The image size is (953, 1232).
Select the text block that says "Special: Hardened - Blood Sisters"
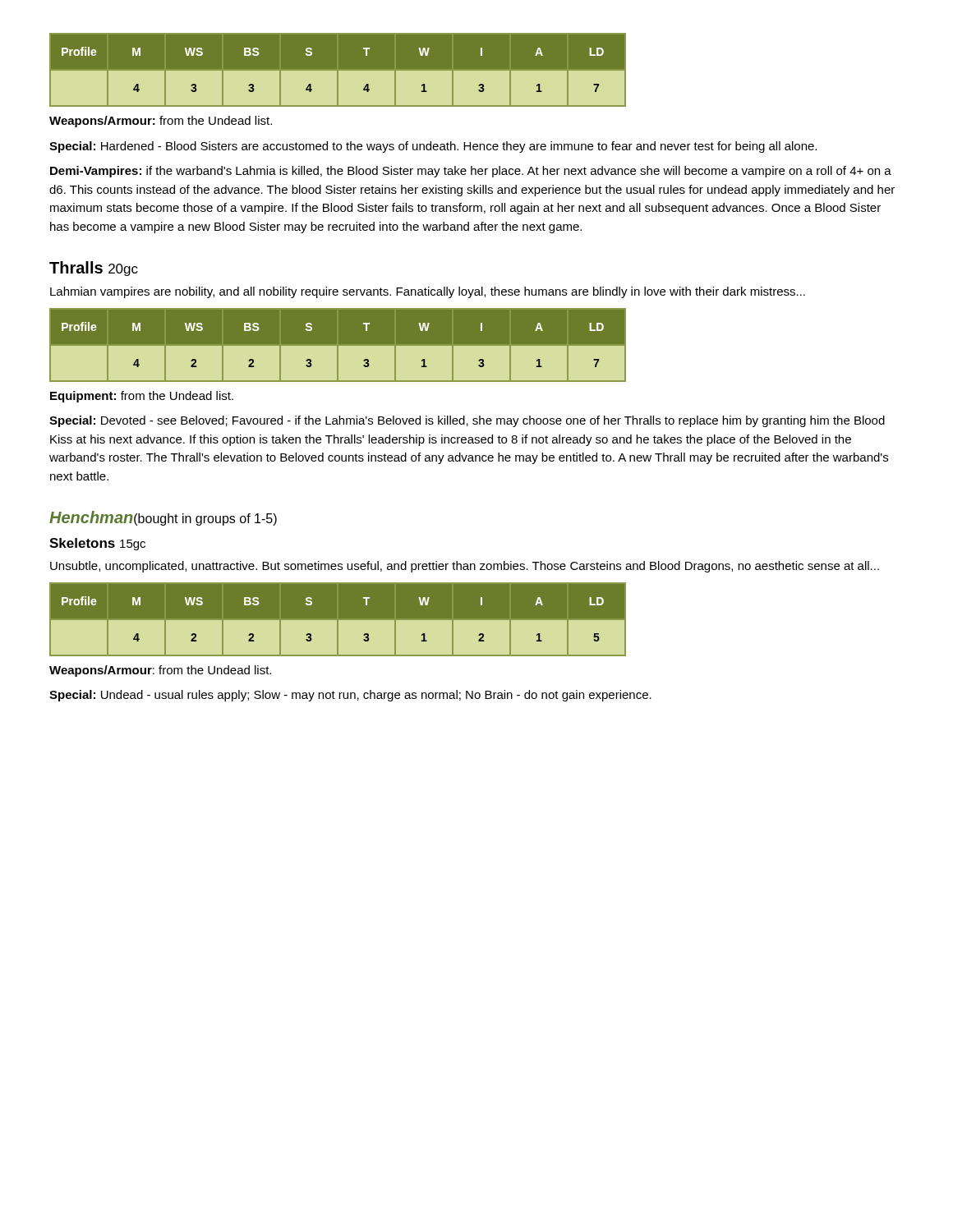[434, 145]
